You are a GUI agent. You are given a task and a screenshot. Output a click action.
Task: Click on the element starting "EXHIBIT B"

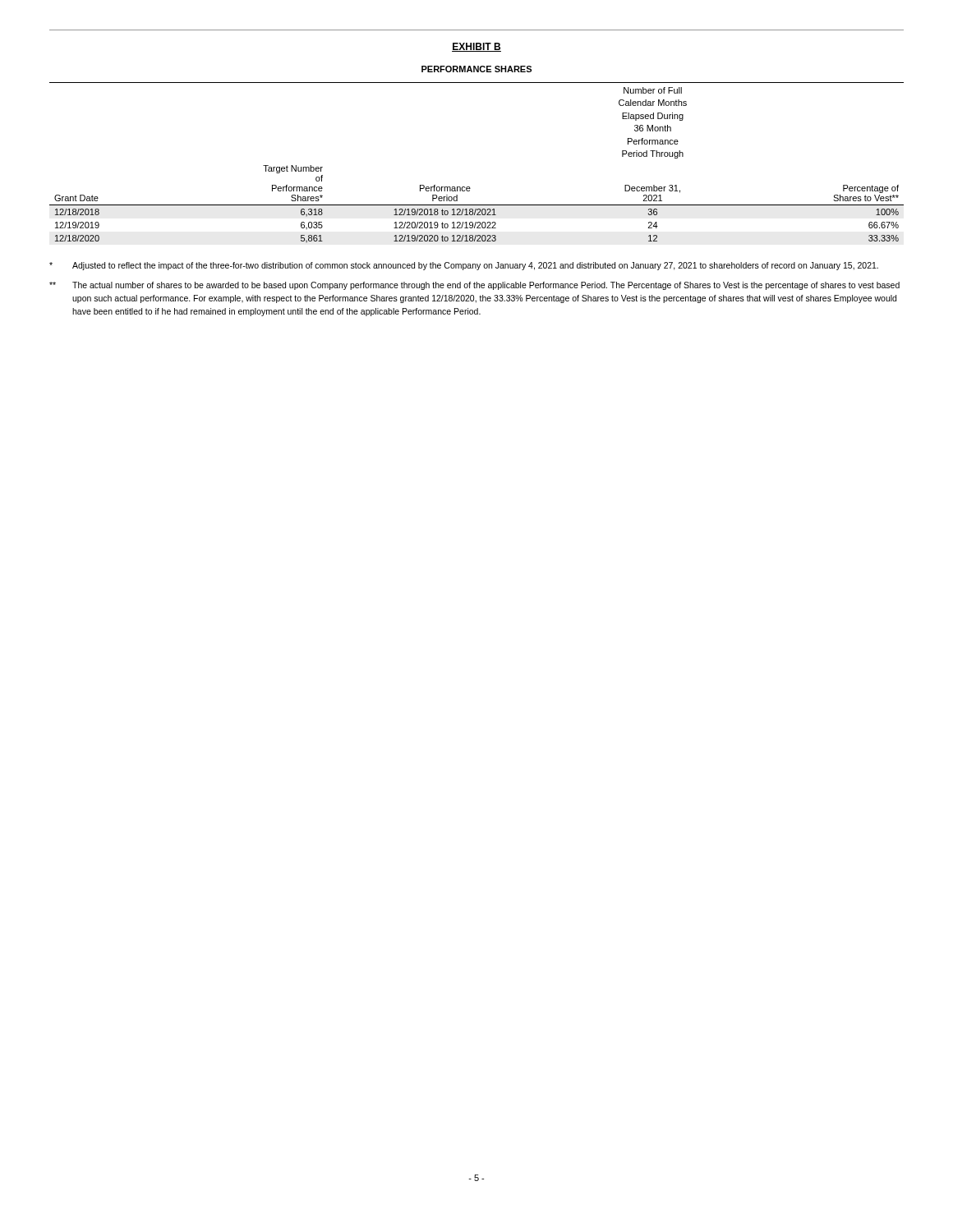476,47
